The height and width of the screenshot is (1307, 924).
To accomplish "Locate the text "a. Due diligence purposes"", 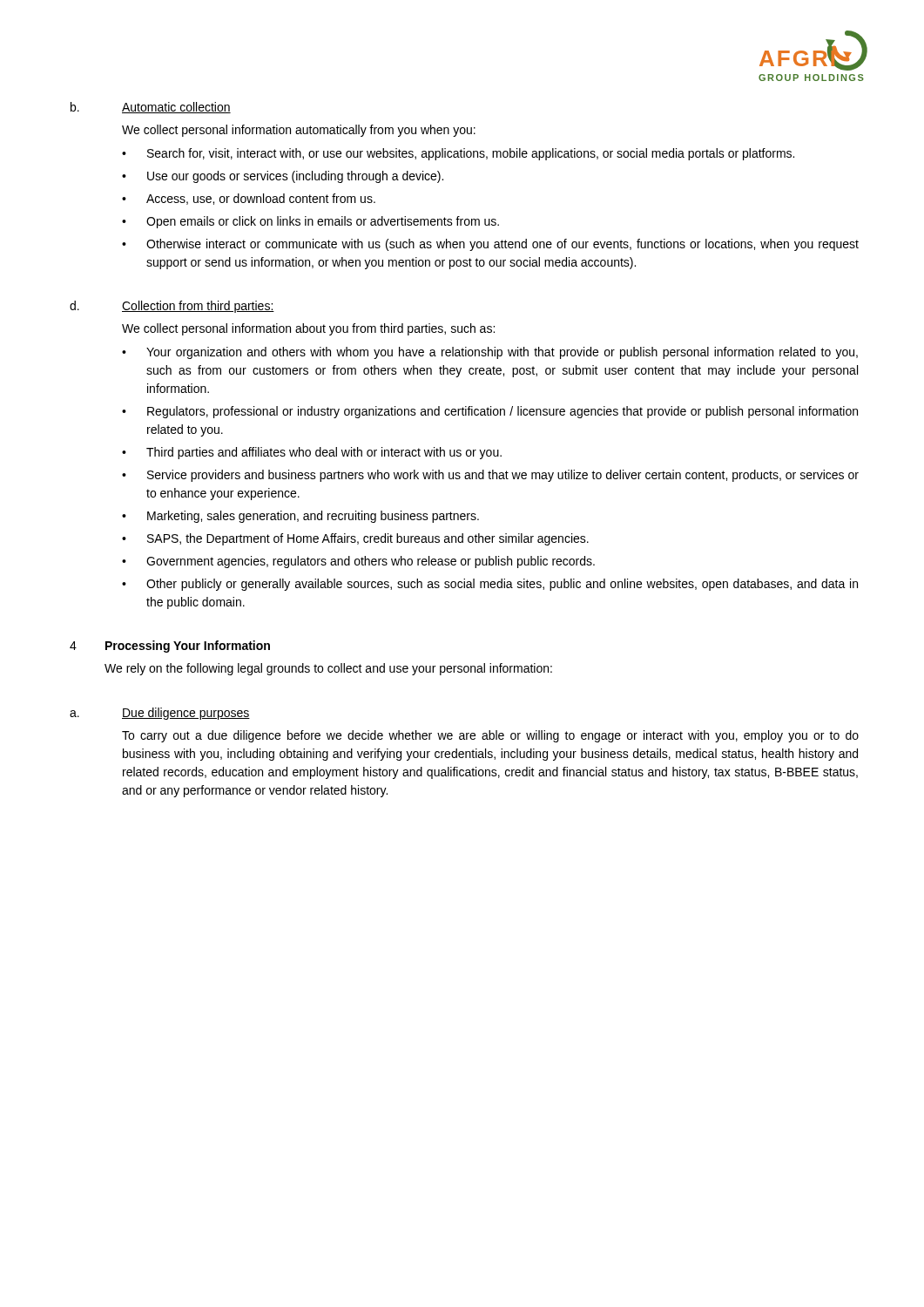I will pos(160,714).
